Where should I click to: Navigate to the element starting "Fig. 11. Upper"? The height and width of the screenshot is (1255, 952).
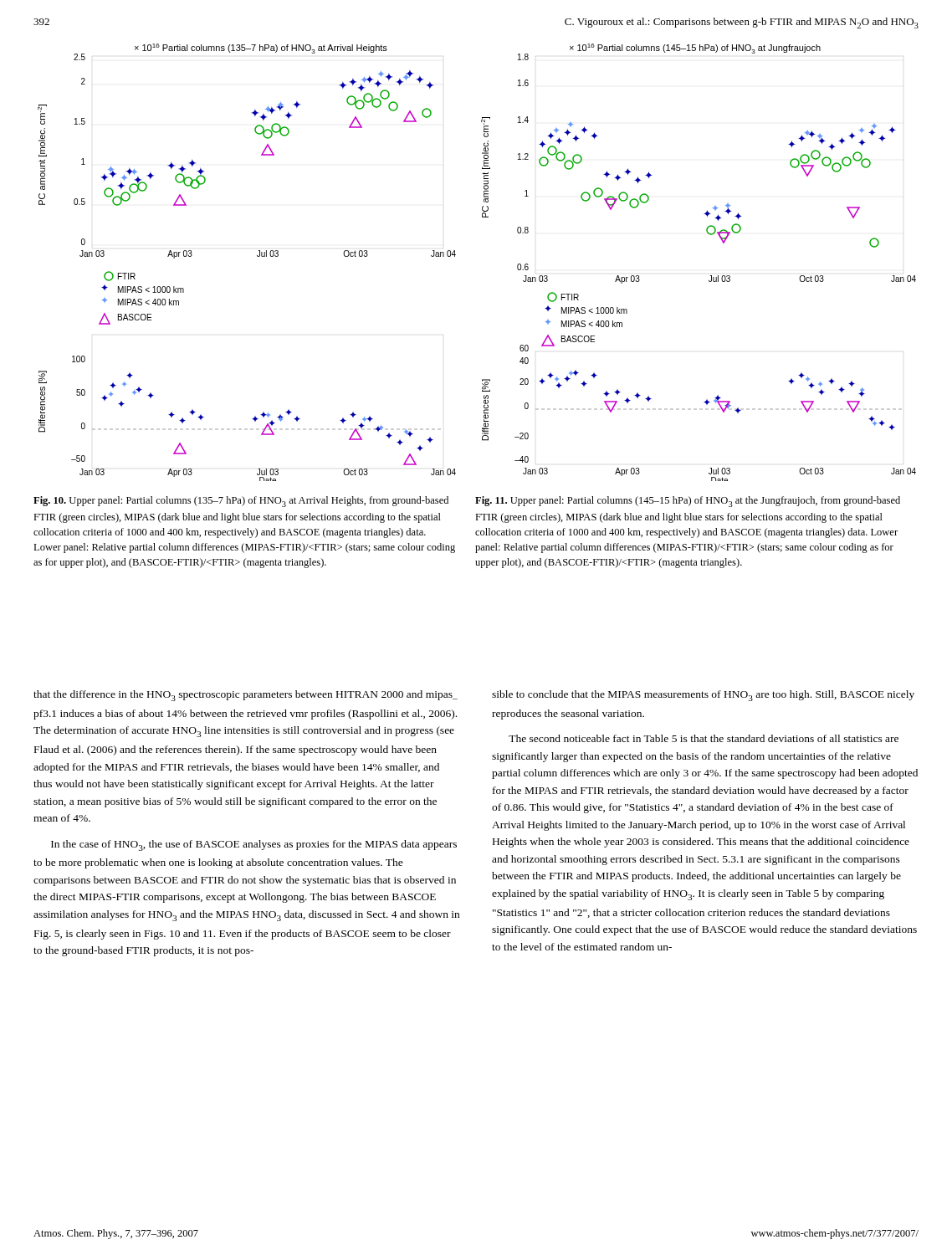point(688,531)
